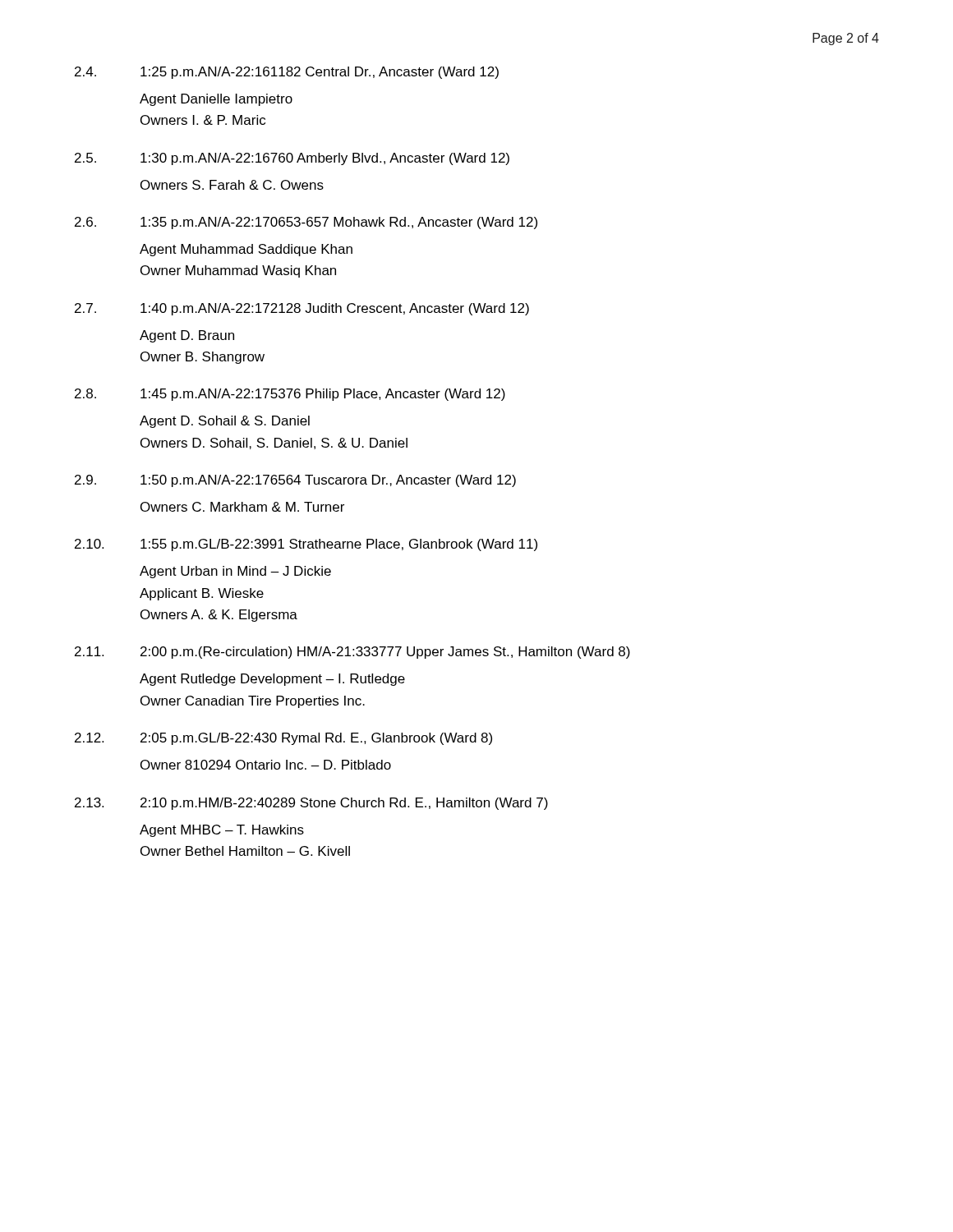This screenshot has height=1232, width=953.
Task: Locate the list item with the text "2.8. 1:45 p.m.AN/A-22:175376 Philip Place, Ancaster (Ward"
Action: 290,395
